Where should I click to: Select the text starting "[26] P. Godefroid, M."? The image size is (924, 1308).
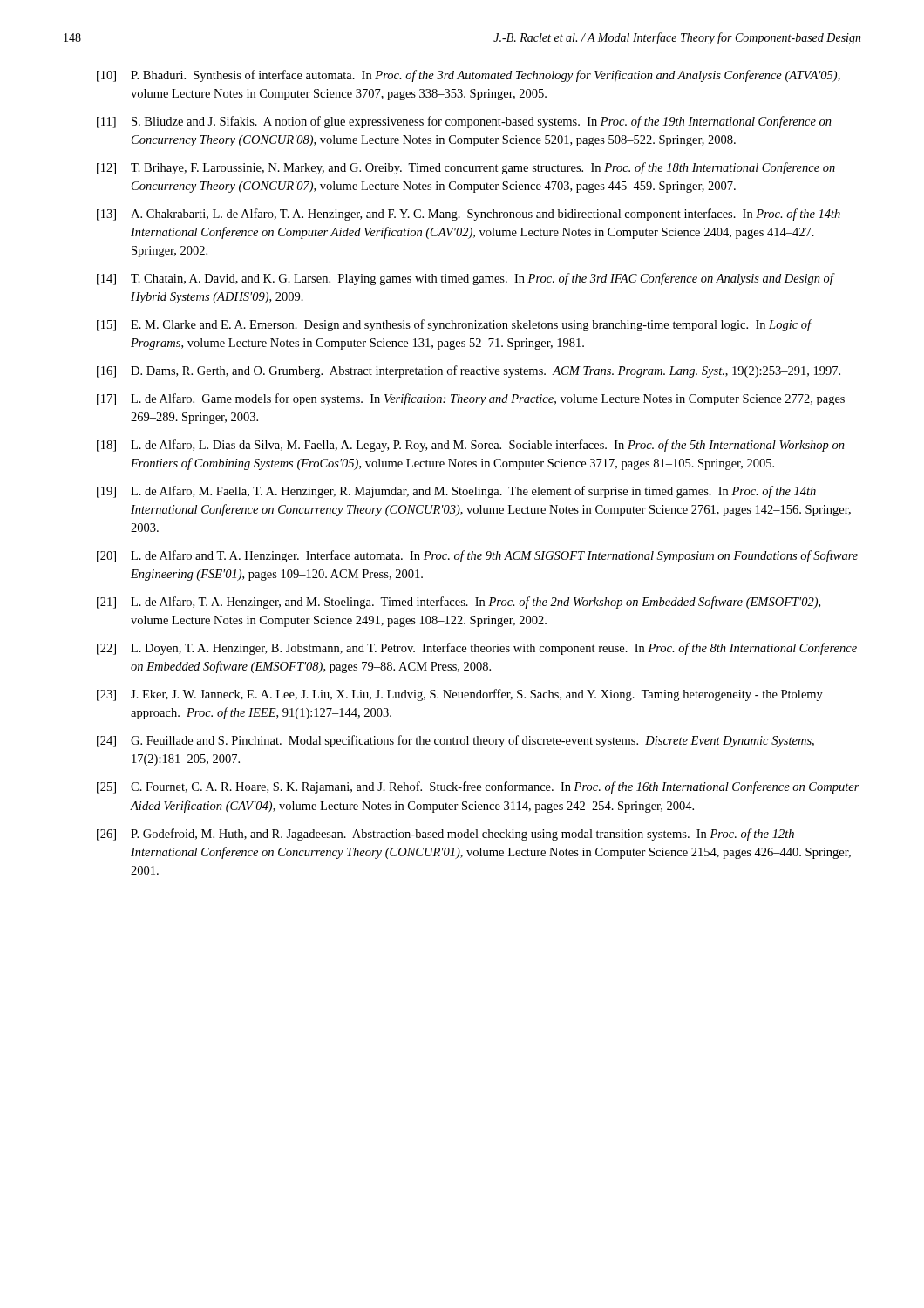coord(479,852)
